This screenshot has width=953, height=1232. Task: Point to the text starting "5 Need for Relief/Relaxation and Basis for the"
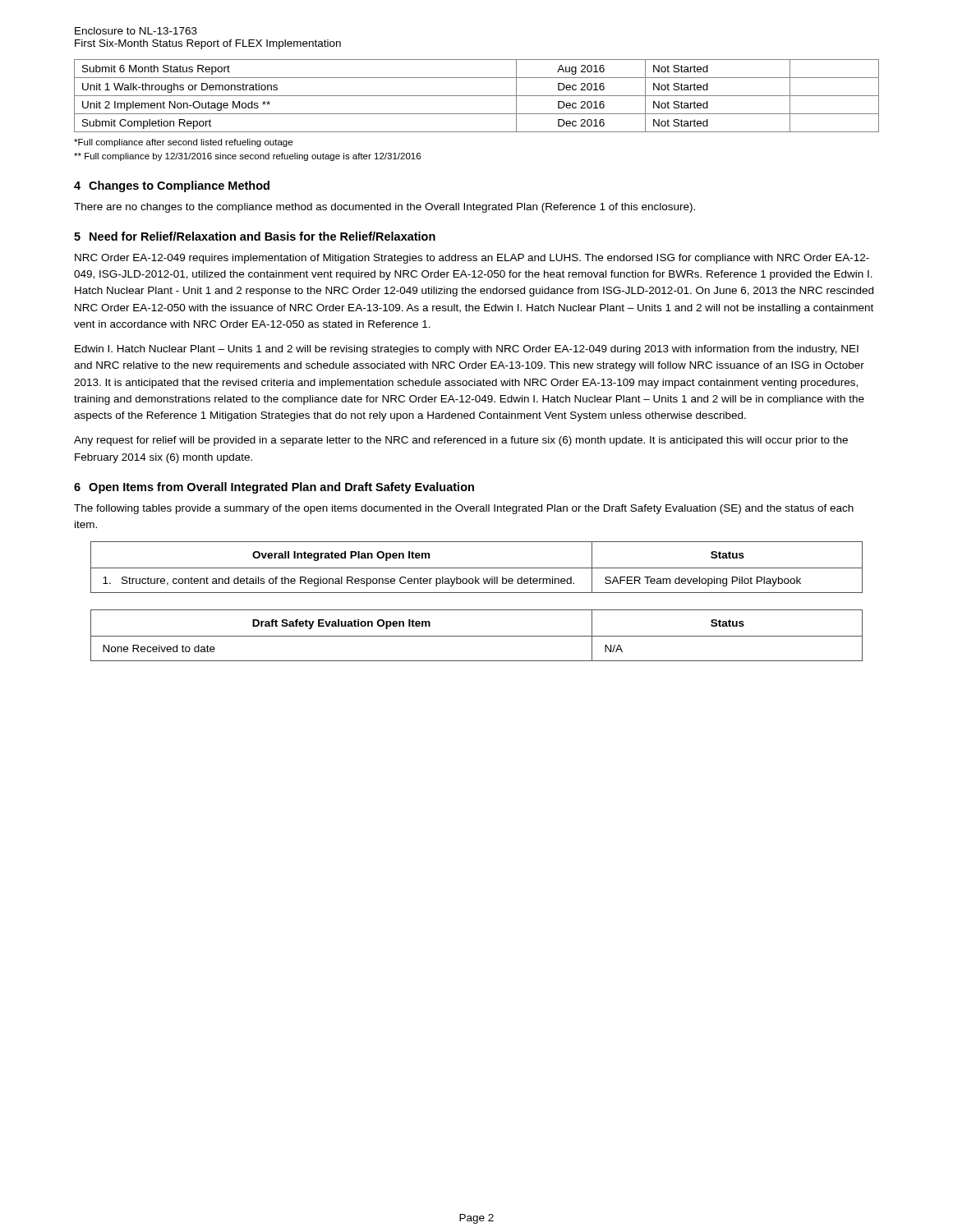pyautogui.click(x=255, y=236)
